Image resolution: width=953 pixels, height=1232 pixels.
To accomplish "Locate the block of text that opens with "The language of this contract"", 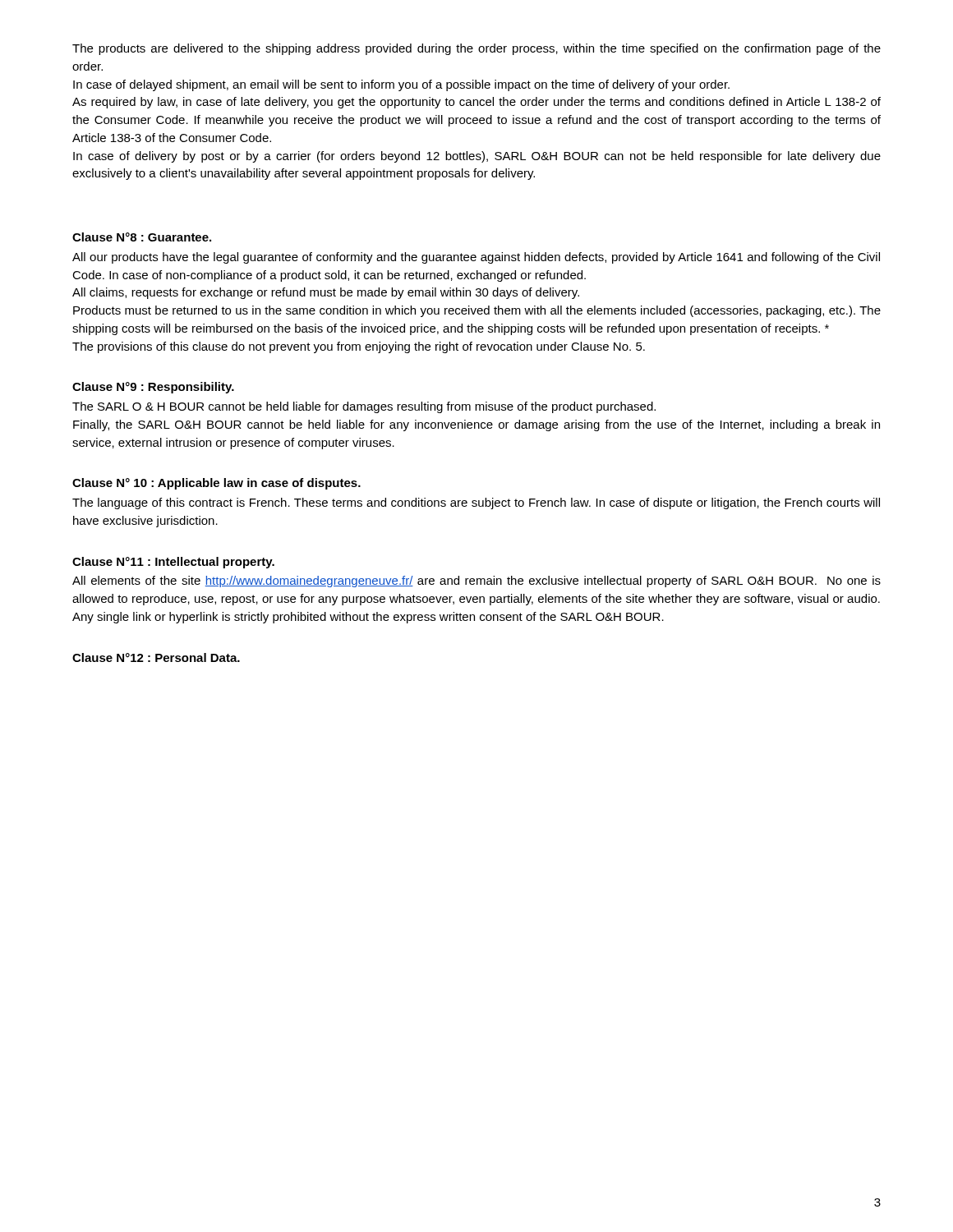I will pyautogui.click(x=476, y=512).
